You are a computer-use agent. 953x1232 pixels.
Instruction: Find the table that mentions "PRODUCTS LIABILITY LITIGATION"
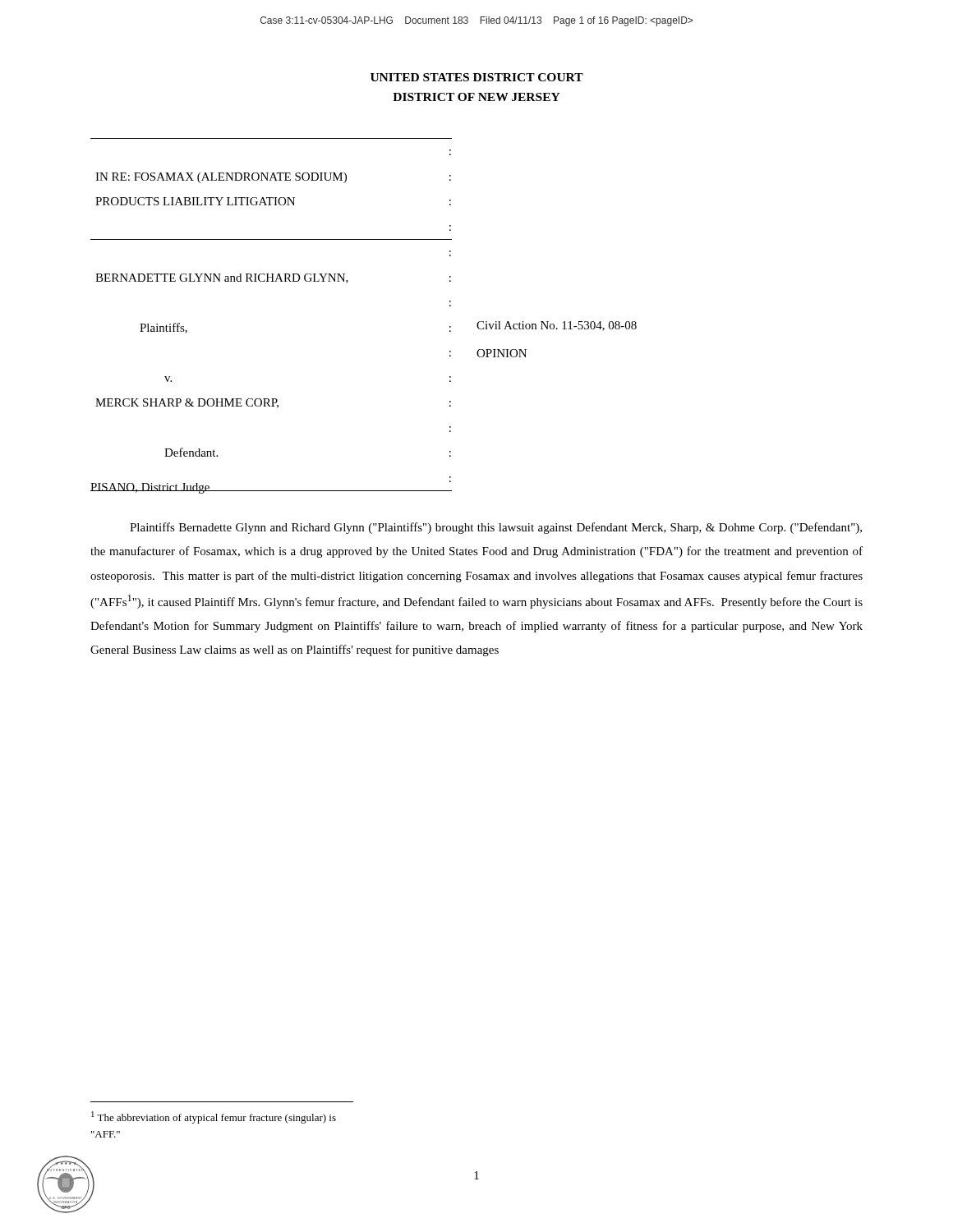[431, 315]
